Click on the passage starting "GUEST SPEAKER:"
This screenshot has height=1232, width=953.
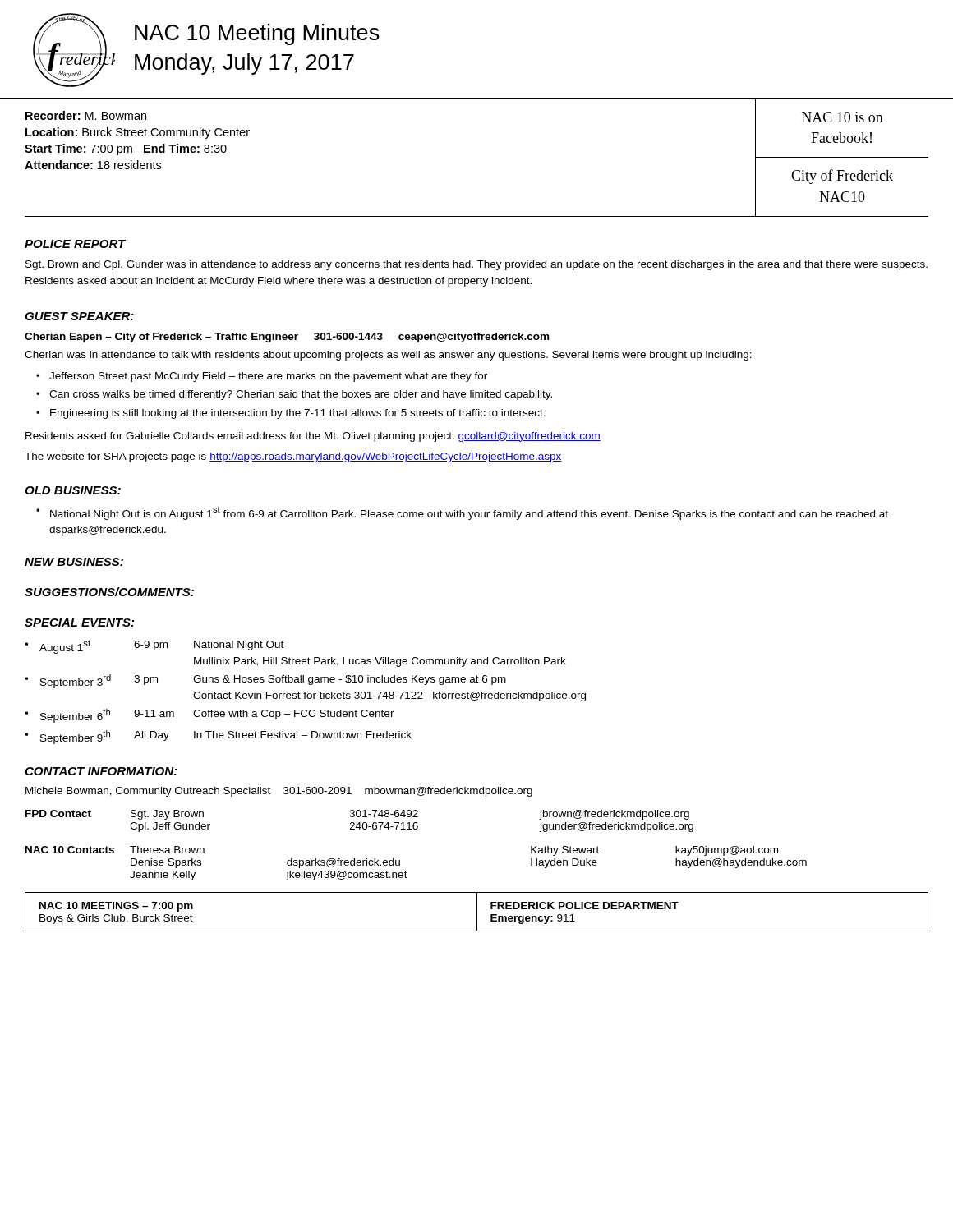point(79,316)
